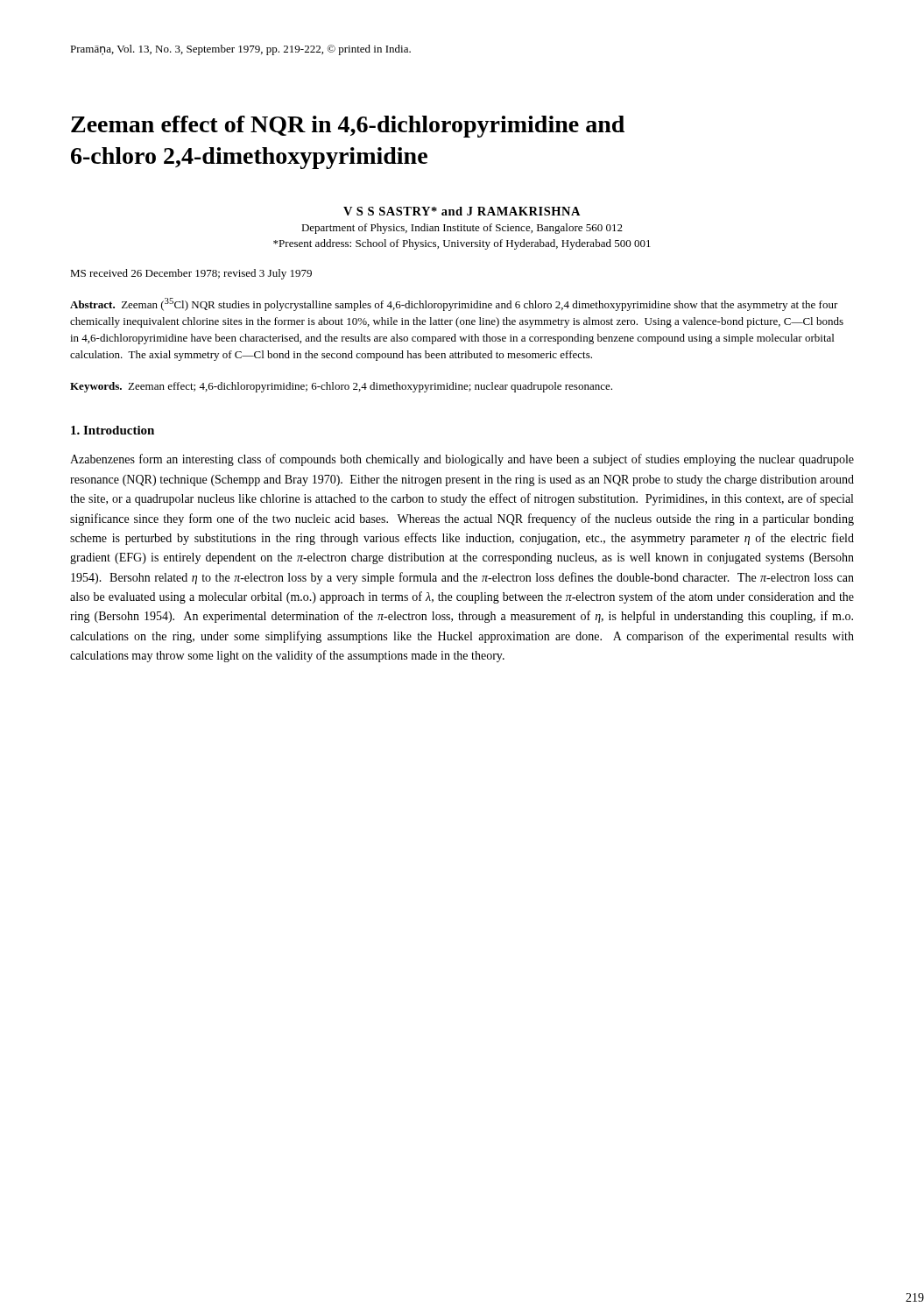Find the text block that says "Keywords. Zeeman effect; 4,6-dichloropyrimidine; 6-chloro 2,4 dimethoxypyrimidine; nuclear"
Image resolution: width=924 pixels, height=1314 pixels.
pyautogui.click(x=342, y=386)
